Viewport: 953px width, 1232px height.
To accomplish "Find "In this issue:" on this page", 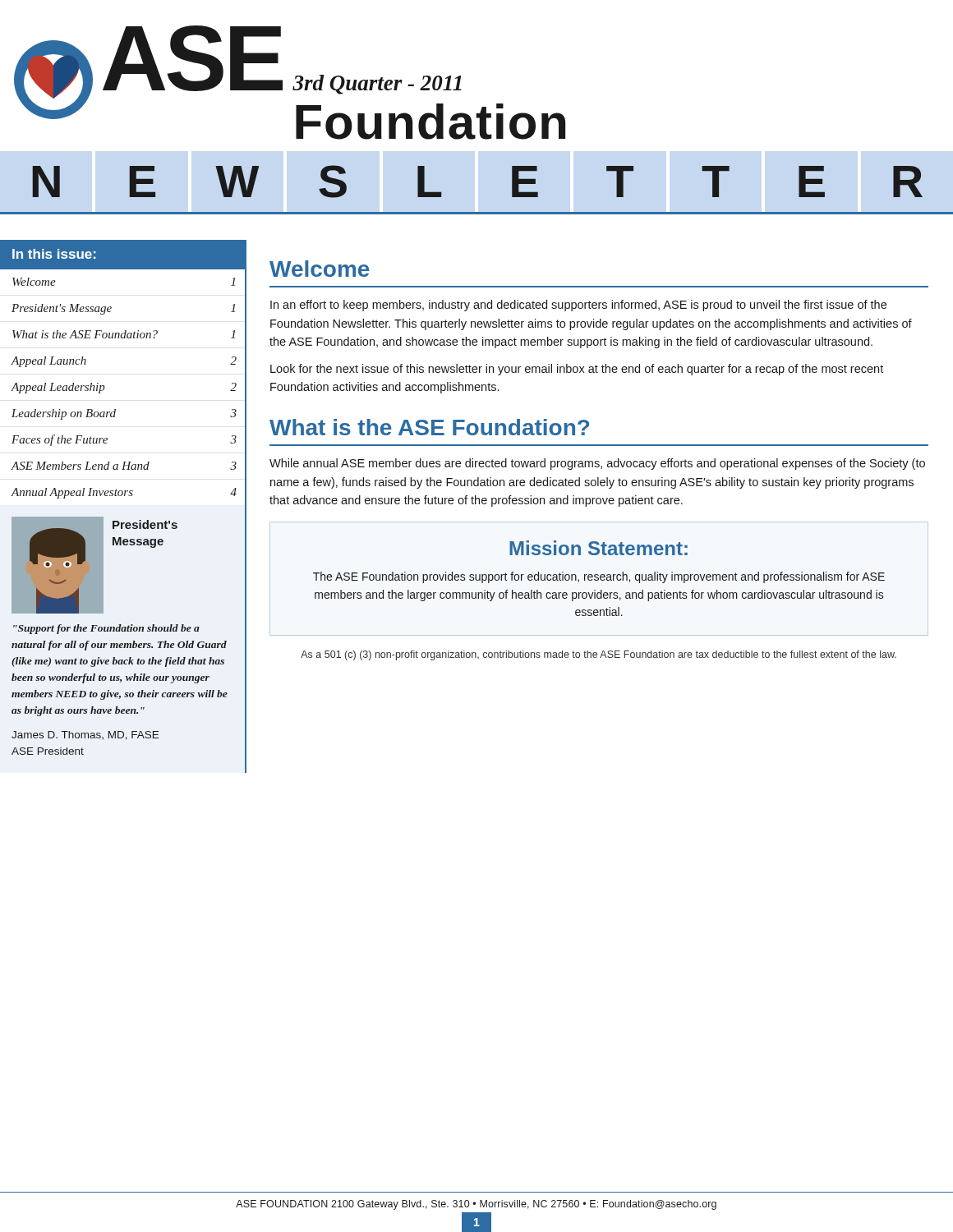I will tap(54, 254).
